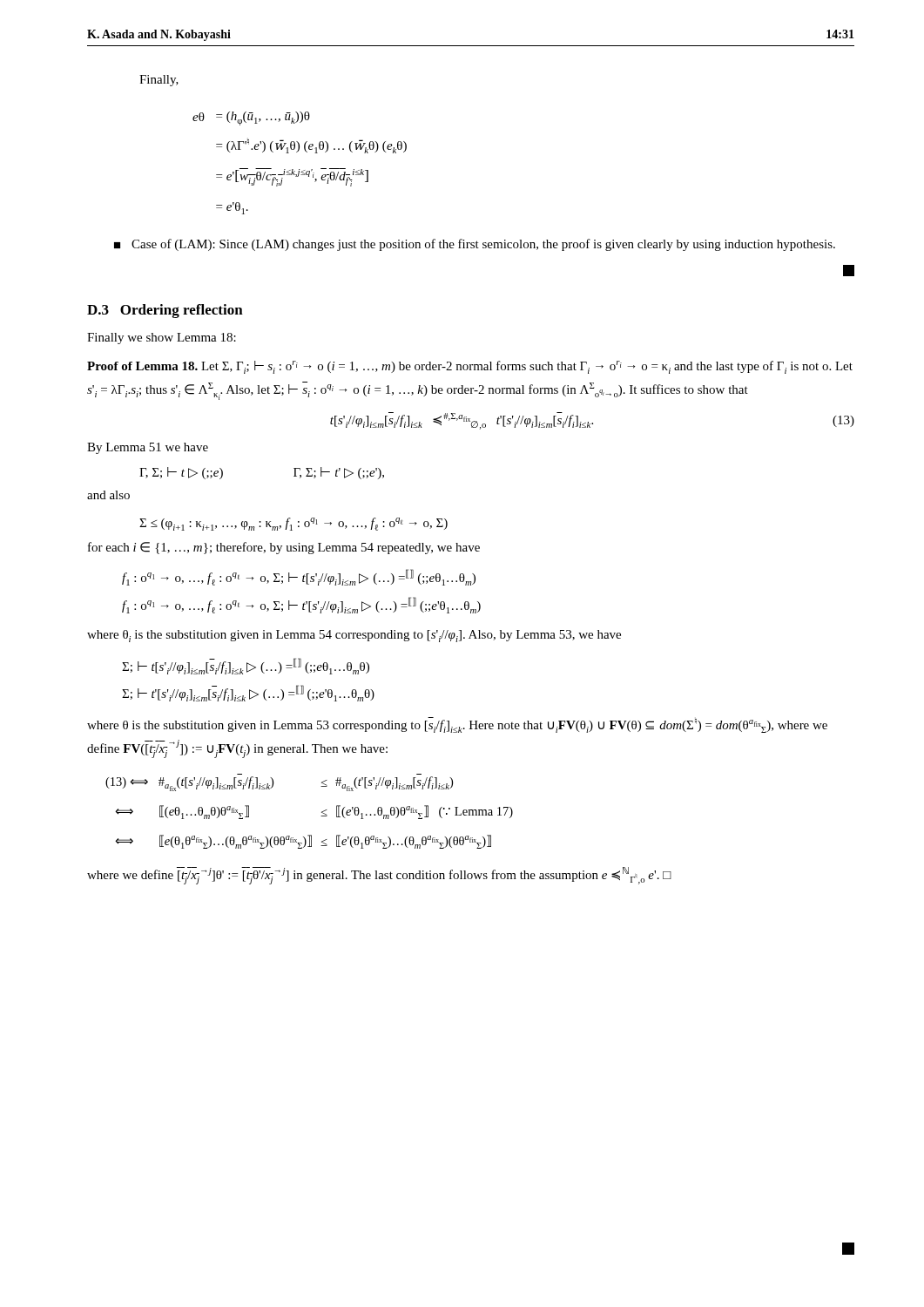Screen dimensions: 1307x924
Task: Locate the text "By Lemma 51 we have"
Action: (148, 447)
